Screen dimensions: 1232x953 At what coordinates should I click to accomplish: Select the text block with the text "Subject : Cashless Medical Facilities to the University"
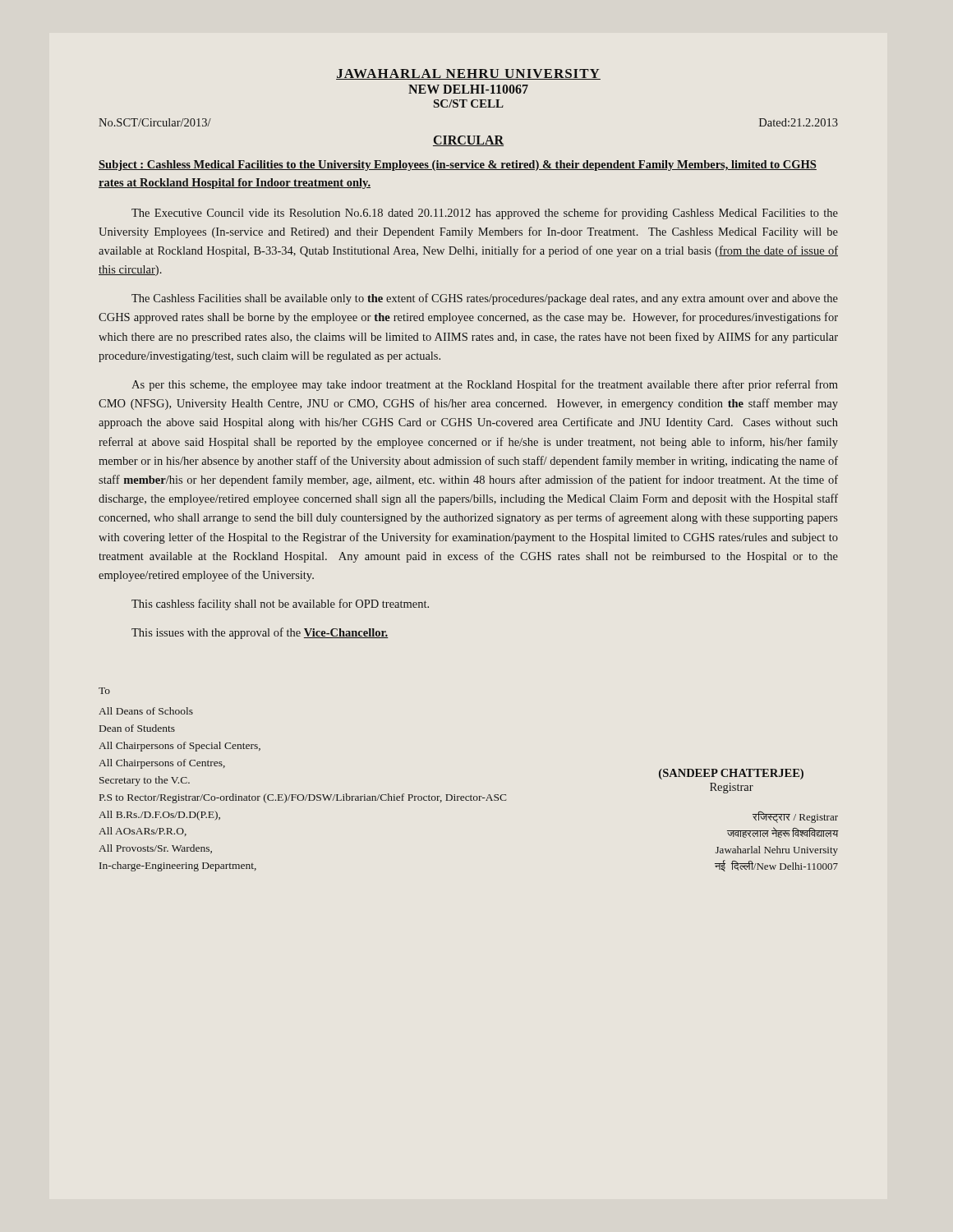458,173
